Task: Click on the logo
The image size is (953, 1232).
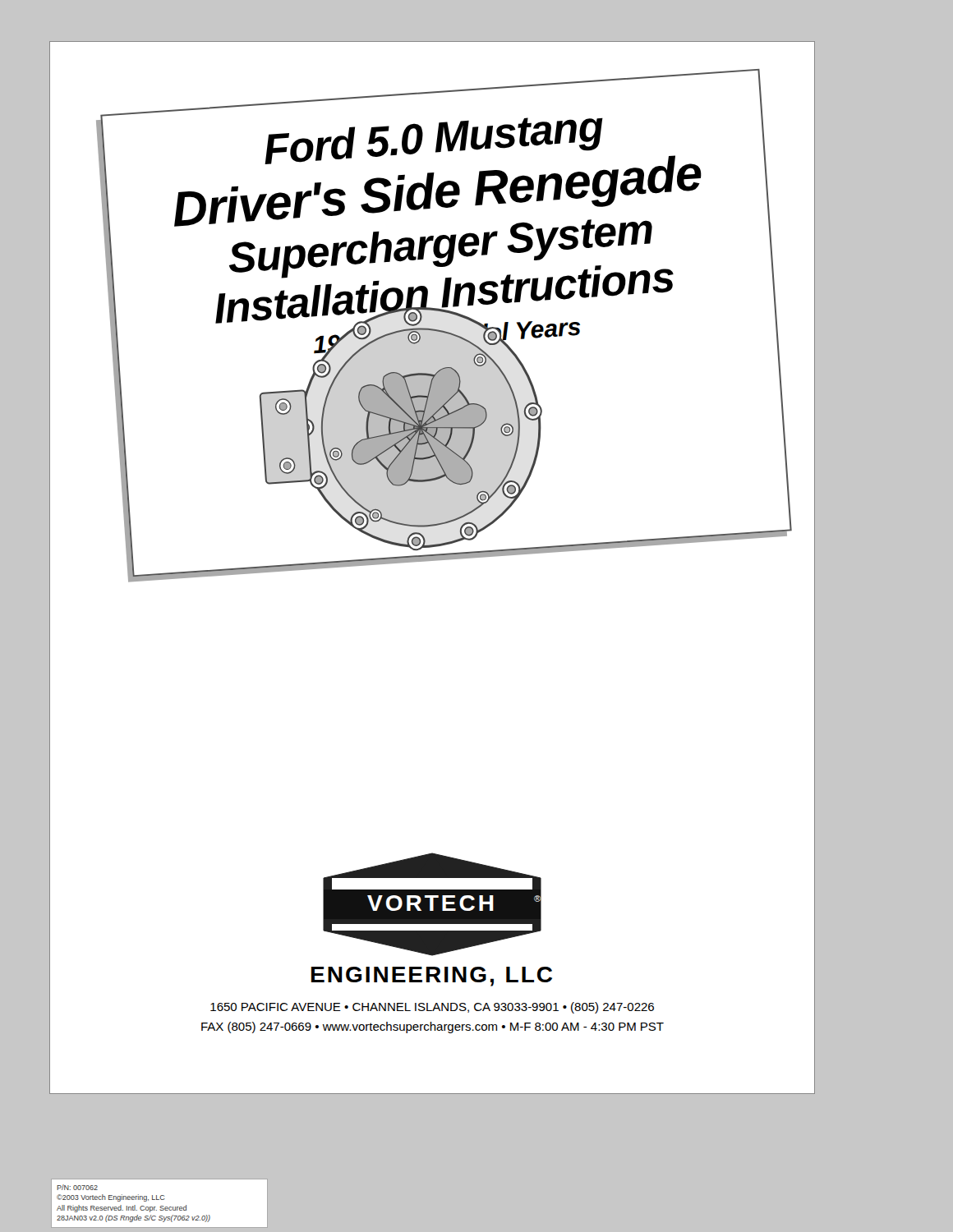Action: (x=432, y=906)
